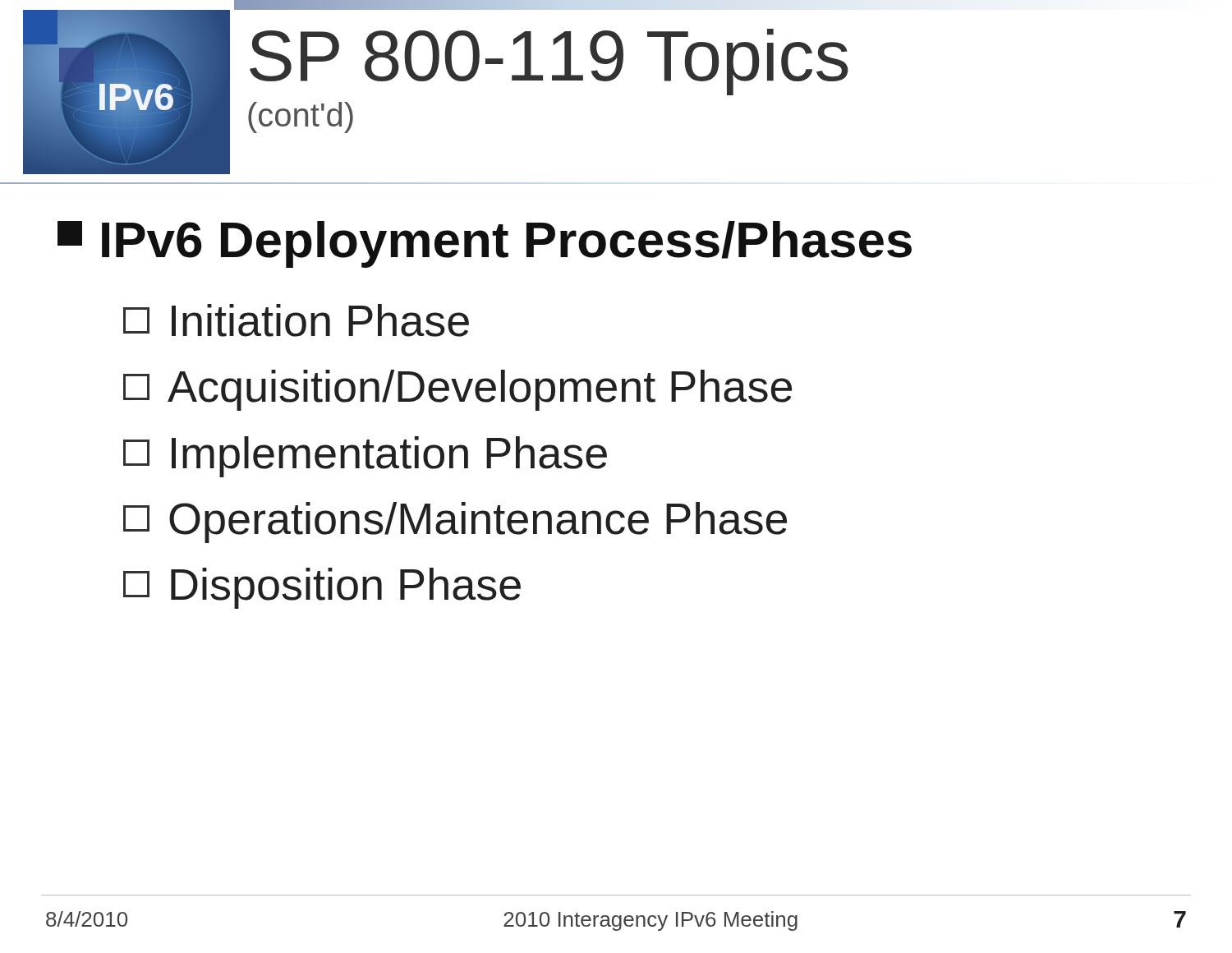Screen dimensions: 953x1232
Task: Click on the element starting "Acquisition/Development Phase"
Action: pos(458,387)
